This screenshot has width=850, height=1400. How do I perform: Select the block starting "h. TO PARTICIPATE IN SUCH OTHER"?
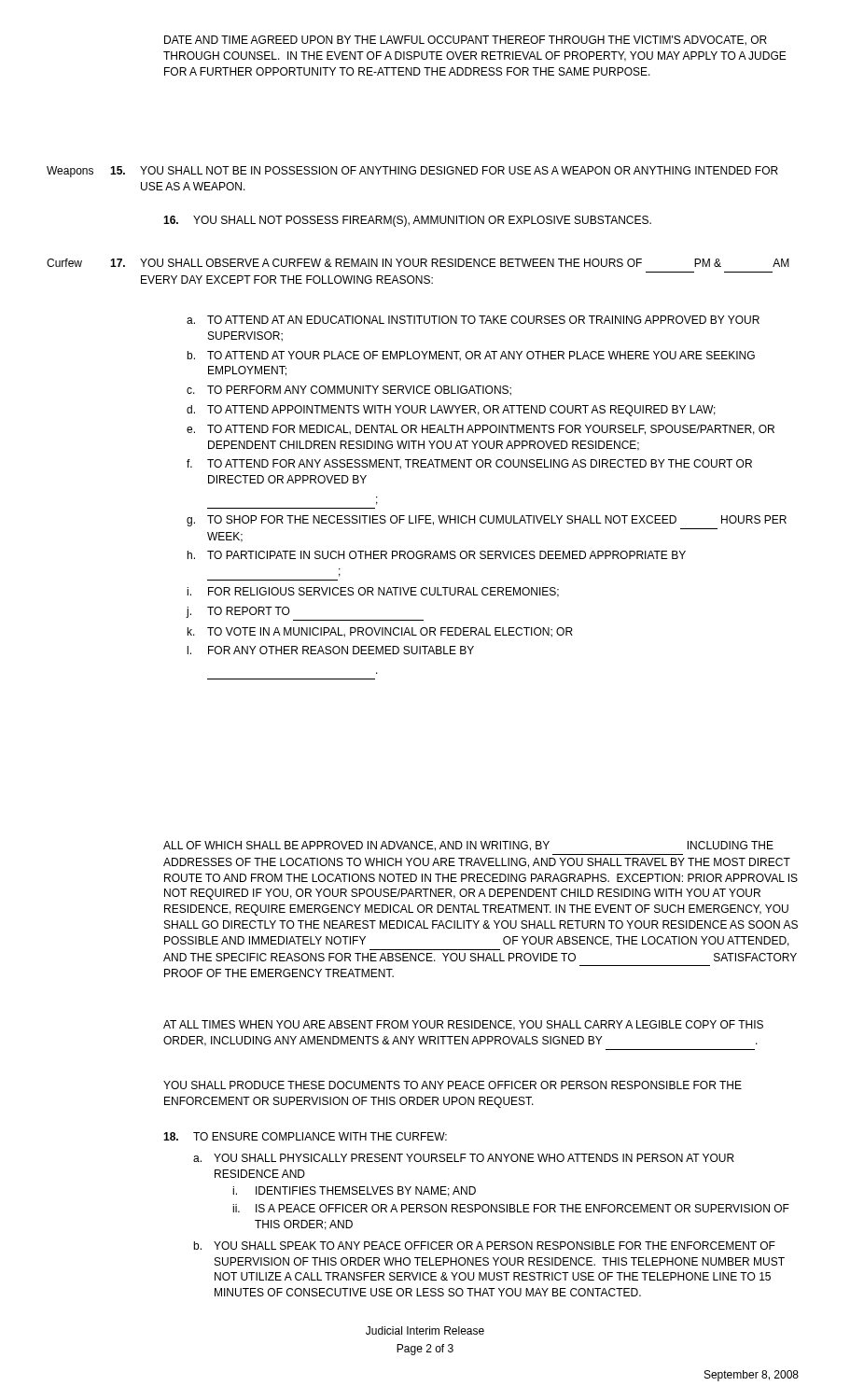493,564
